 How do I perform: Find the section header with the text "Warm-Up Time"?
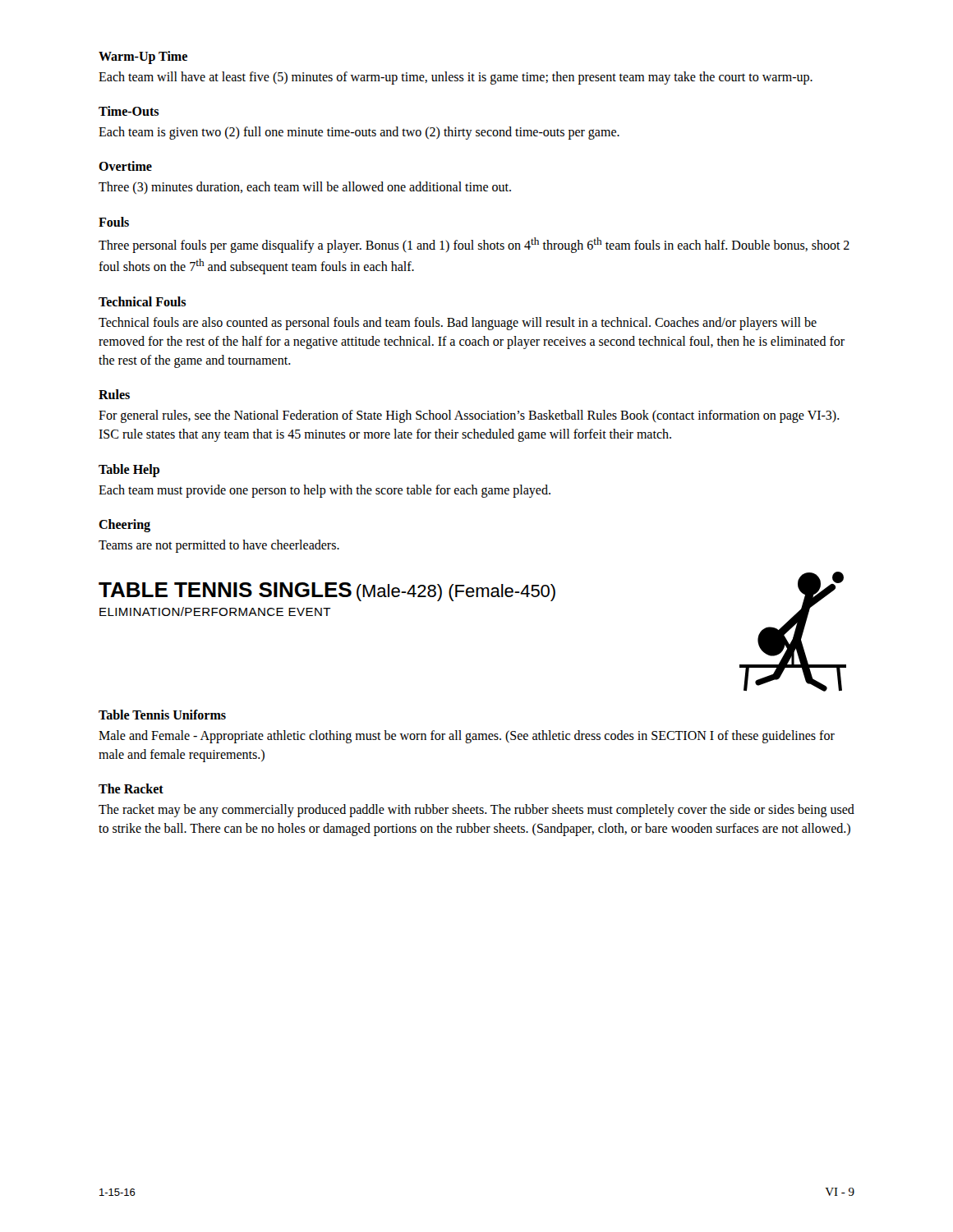(x=143, y=56)
